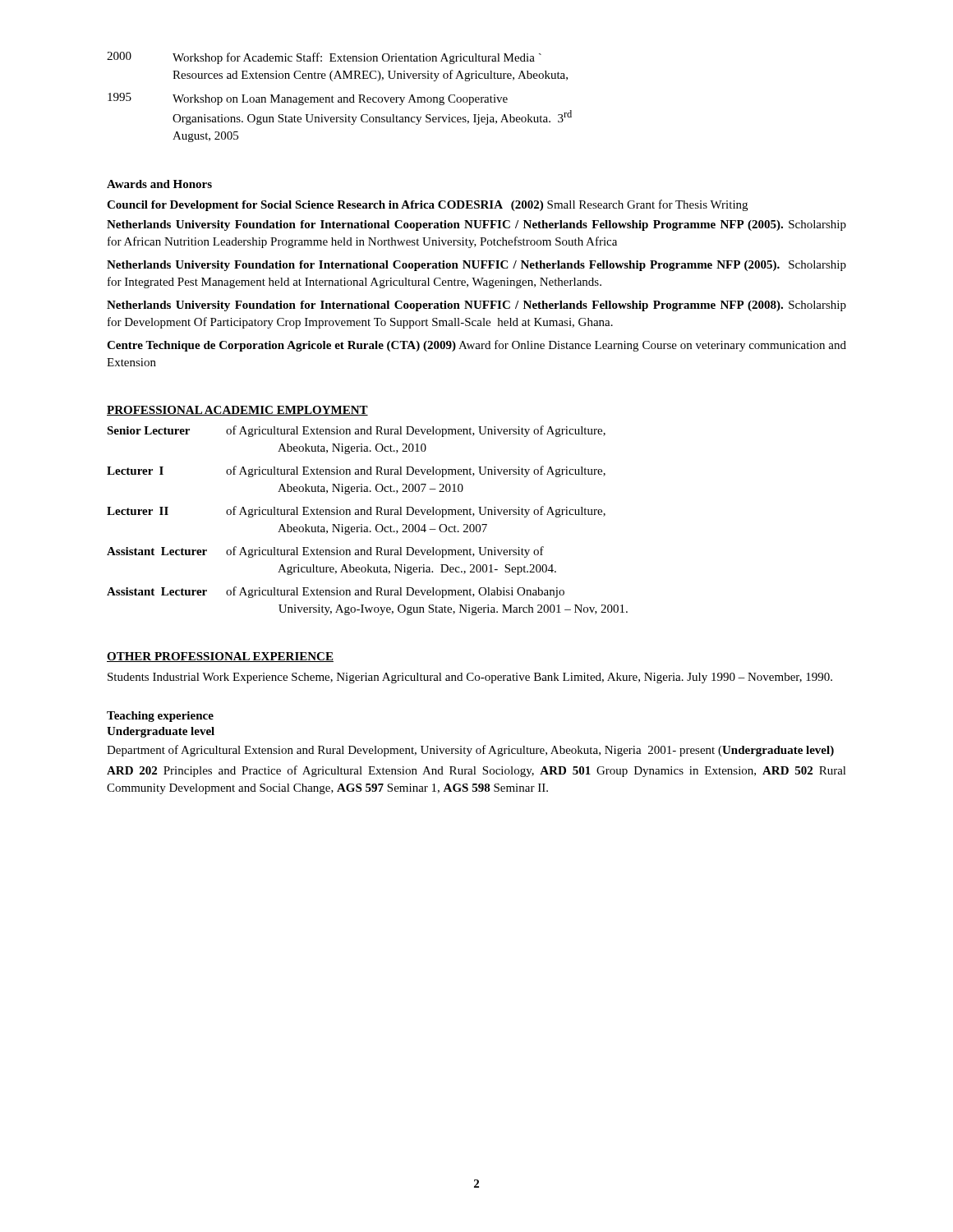
Task: Select the text starting "Department of Agricultural Extension"
Action: click(470, 750)
